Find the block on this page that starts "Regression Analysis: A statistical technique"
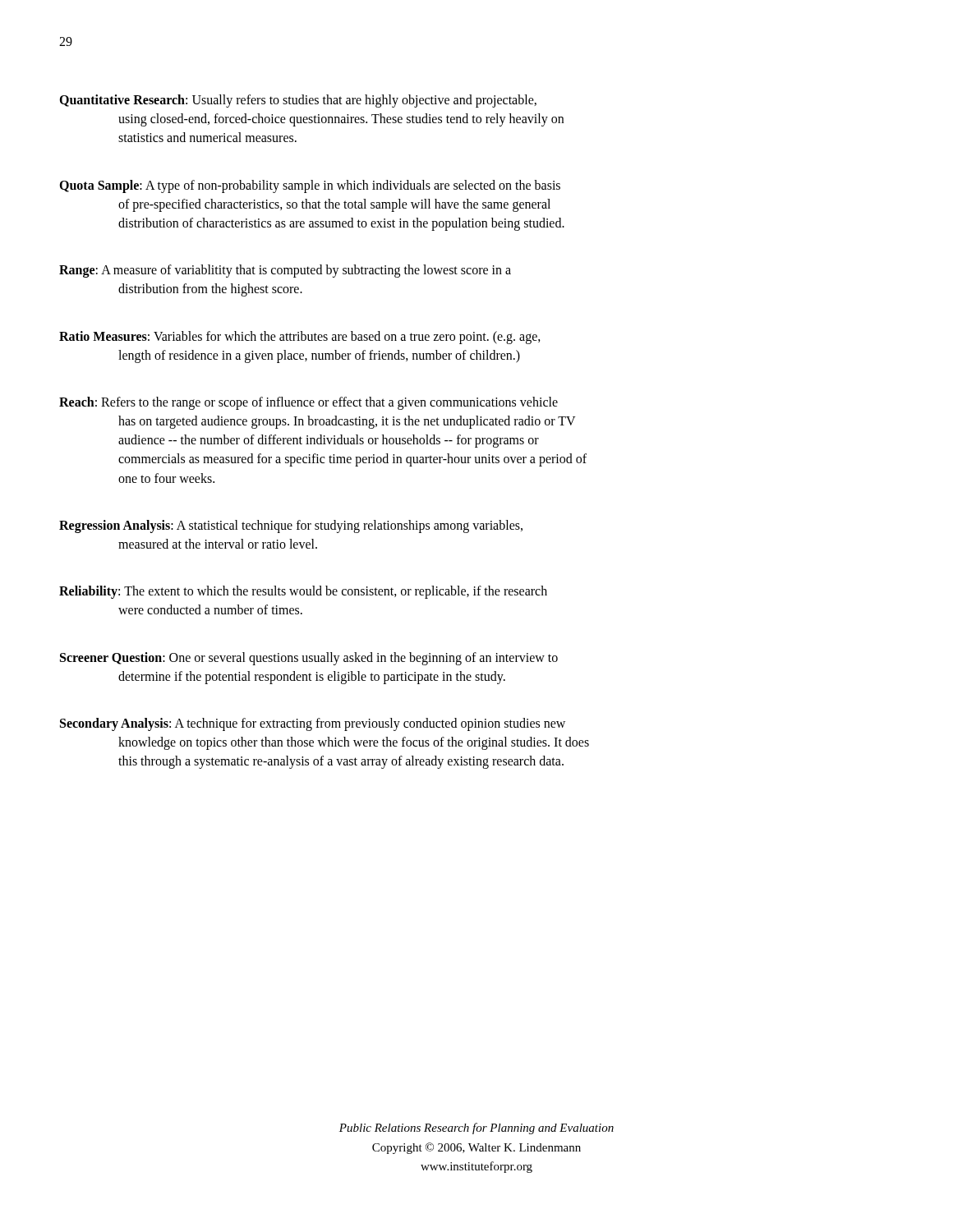The image size is (953, 1232). click(x=417, y=535)
